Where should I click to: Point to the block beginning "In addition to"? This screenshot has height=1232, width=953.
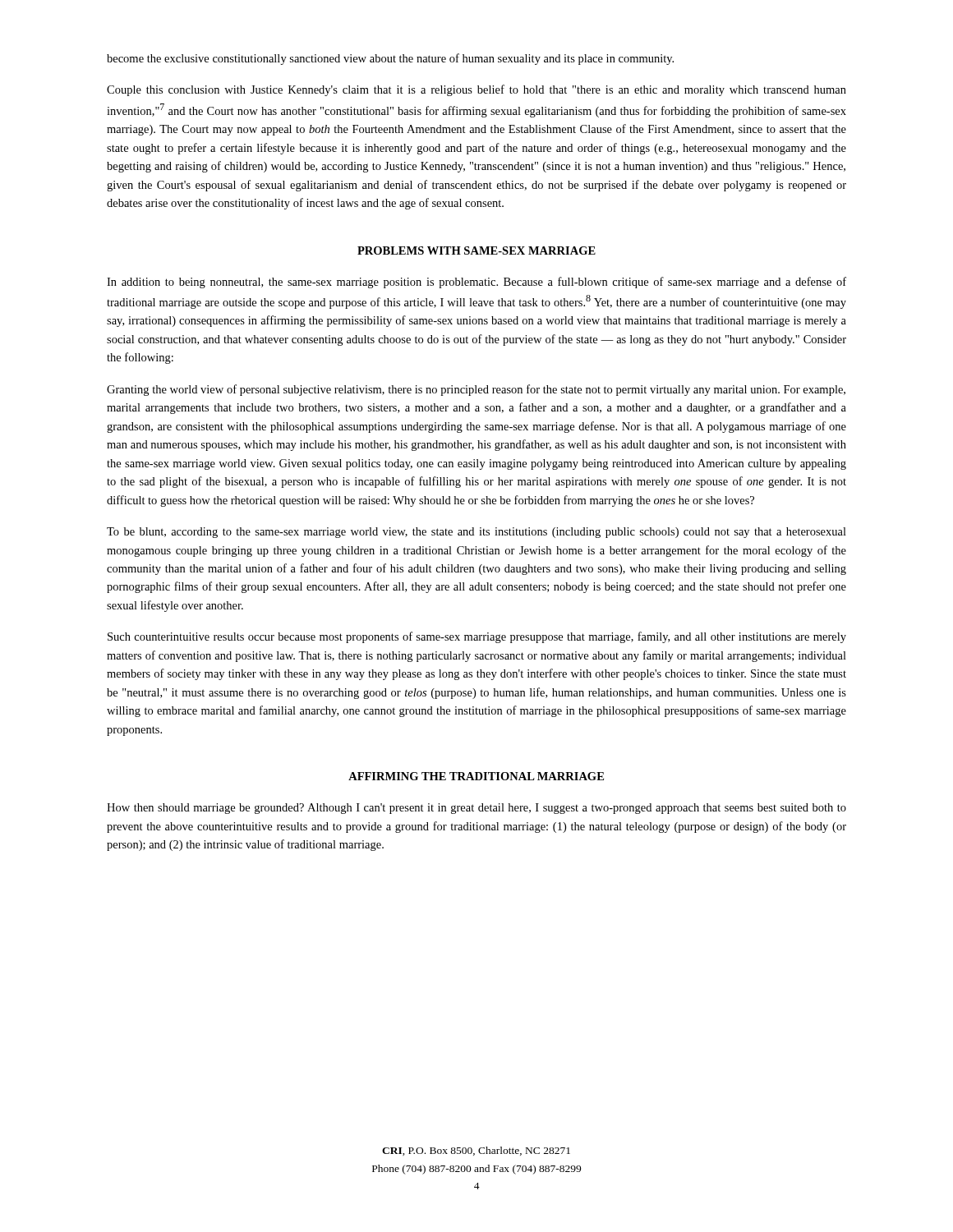476,319
